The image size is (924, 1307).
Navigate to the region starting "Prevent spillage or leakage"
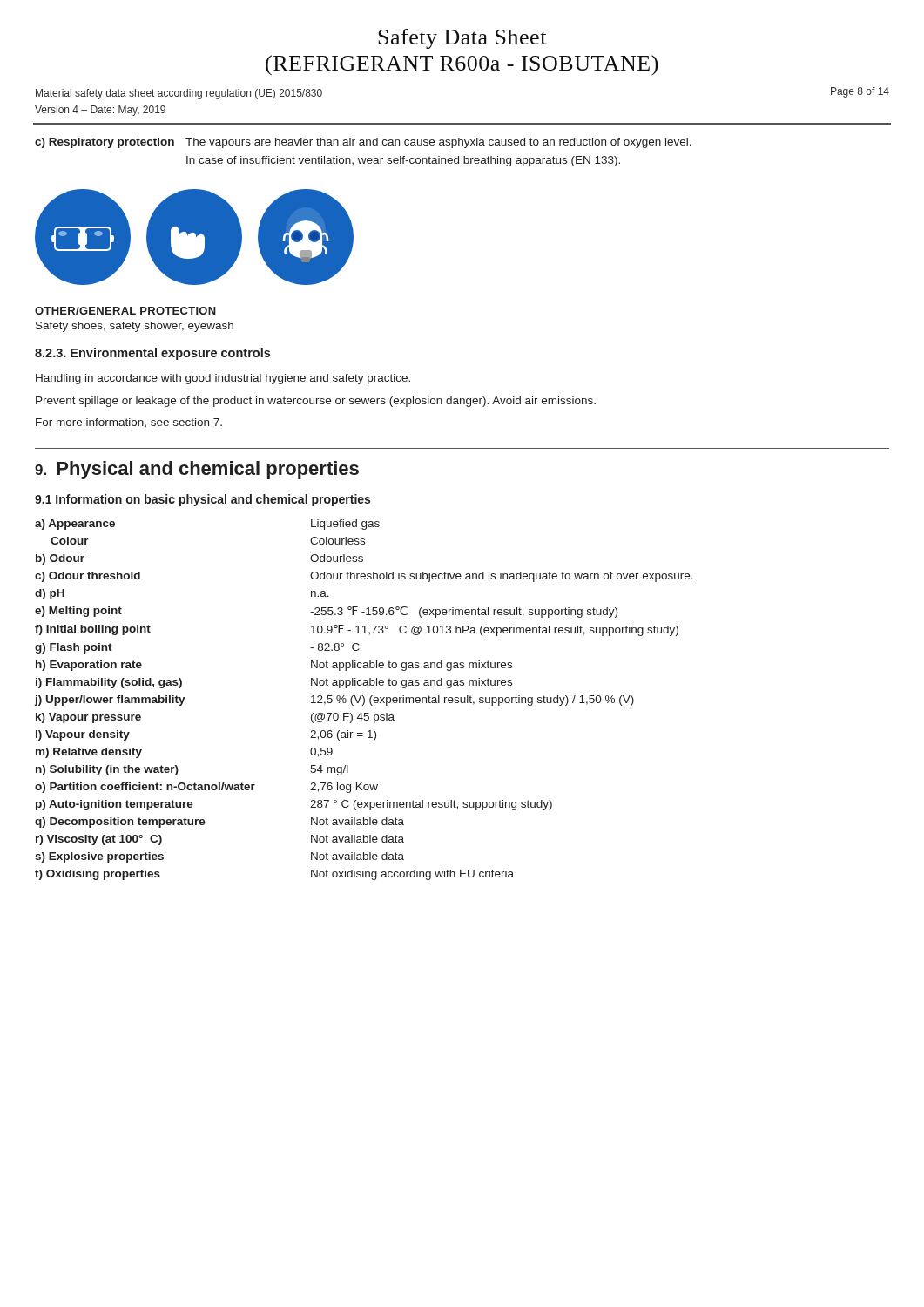(316, 400)
